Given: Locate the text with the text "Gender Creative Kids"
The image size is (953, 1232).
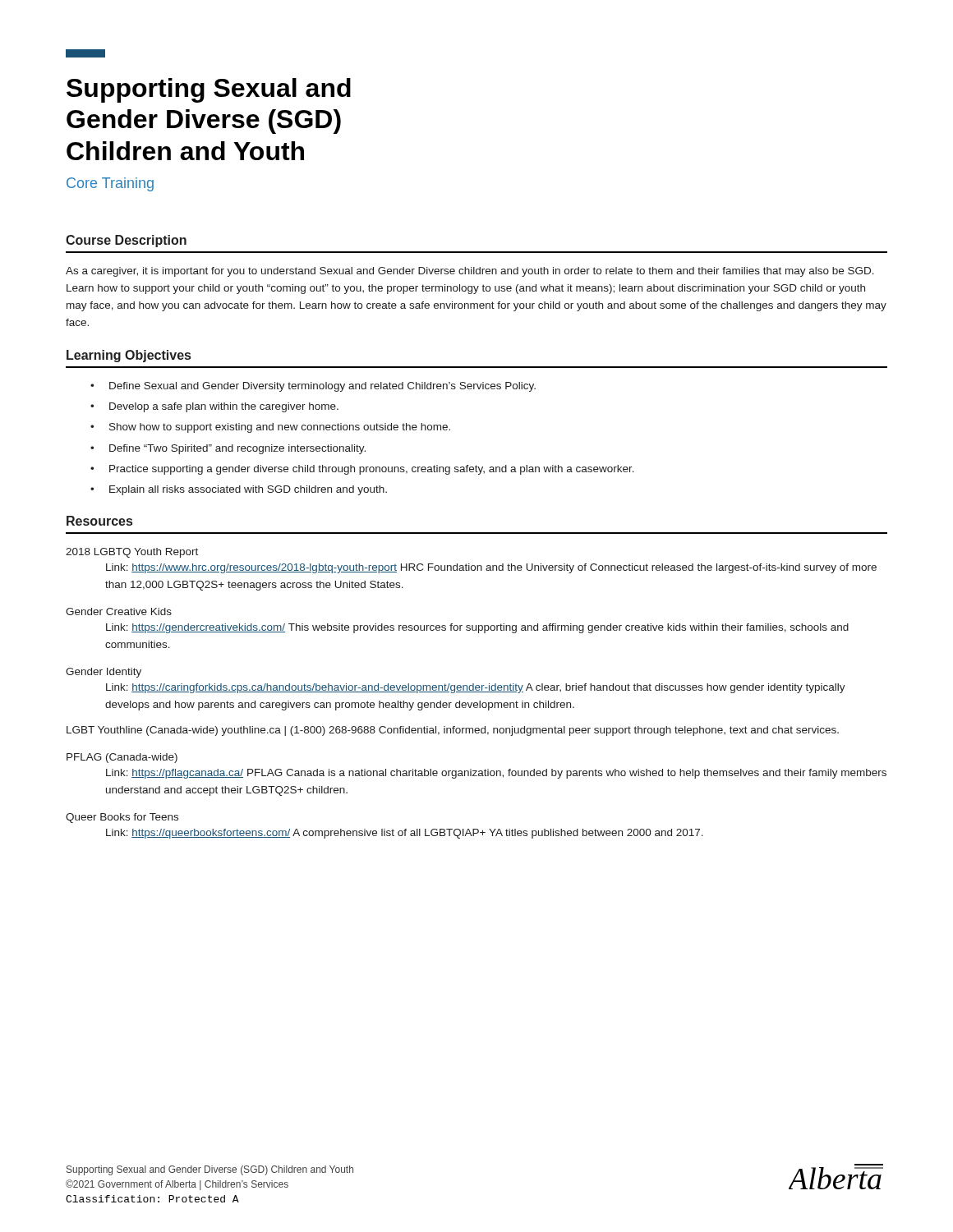Looking at the screenshot, I should point(119,611).
